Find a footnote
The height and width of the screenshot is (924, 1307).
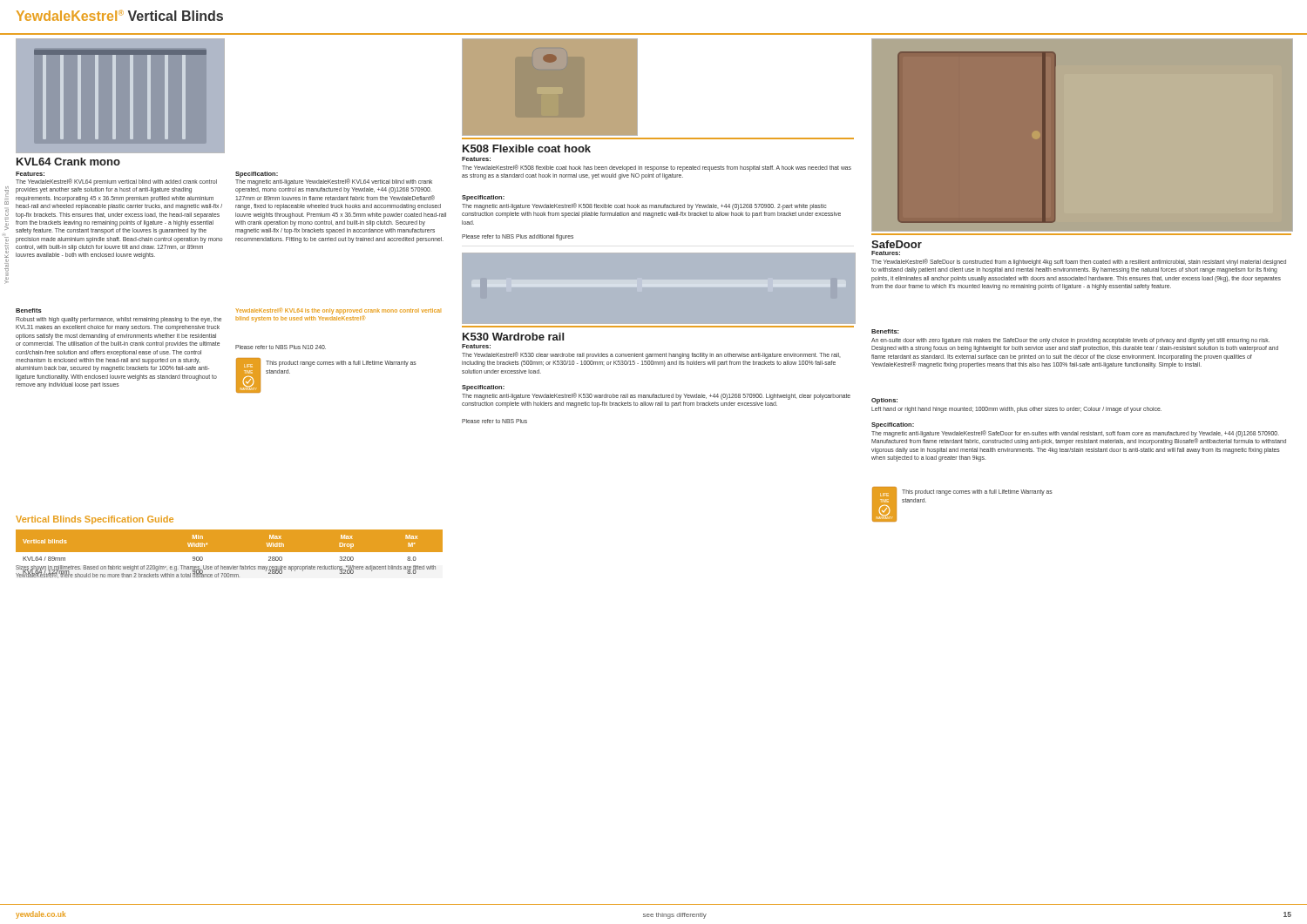click(226, 571)
